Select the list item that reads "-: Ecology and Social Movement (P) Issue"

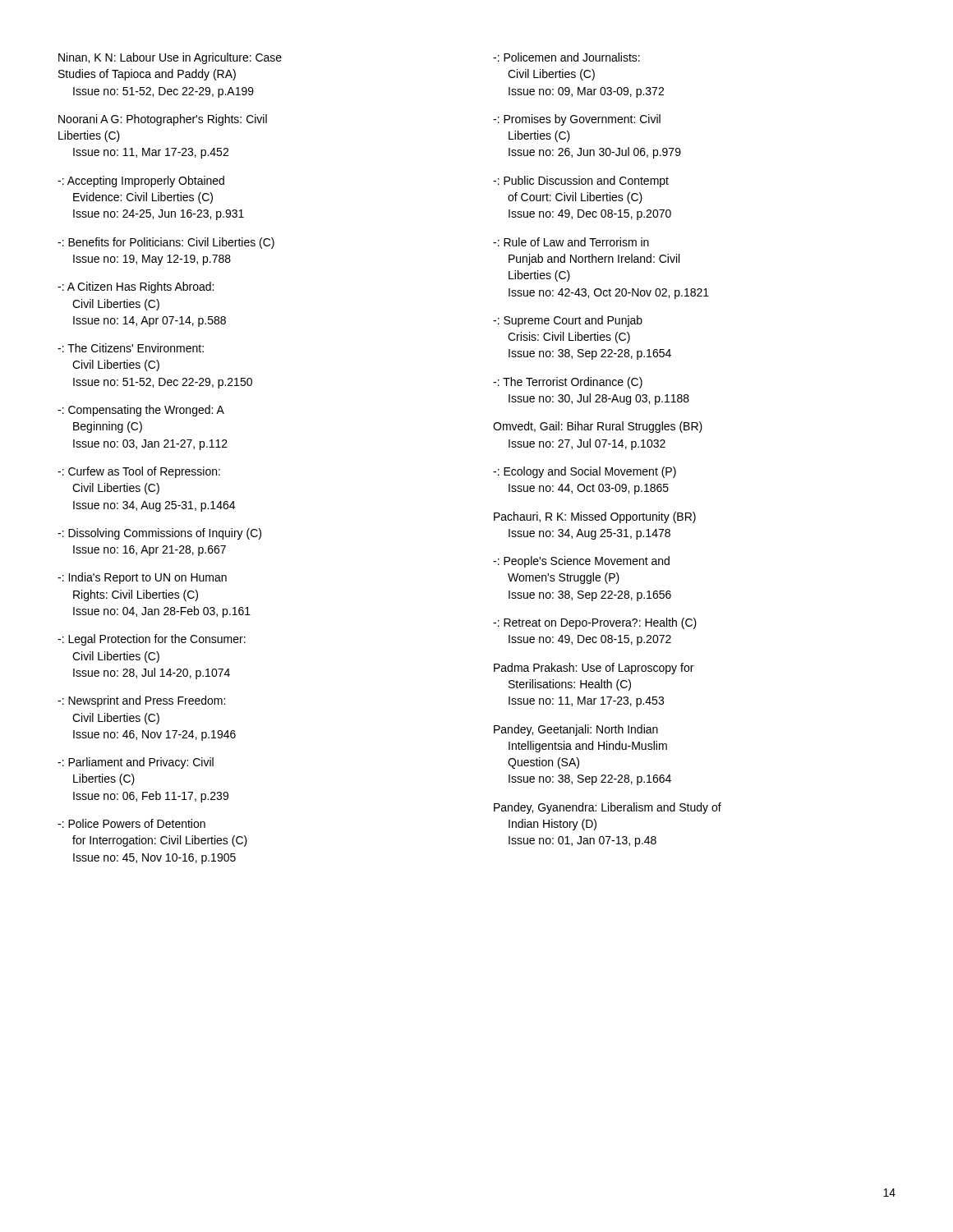pos(585,472)
